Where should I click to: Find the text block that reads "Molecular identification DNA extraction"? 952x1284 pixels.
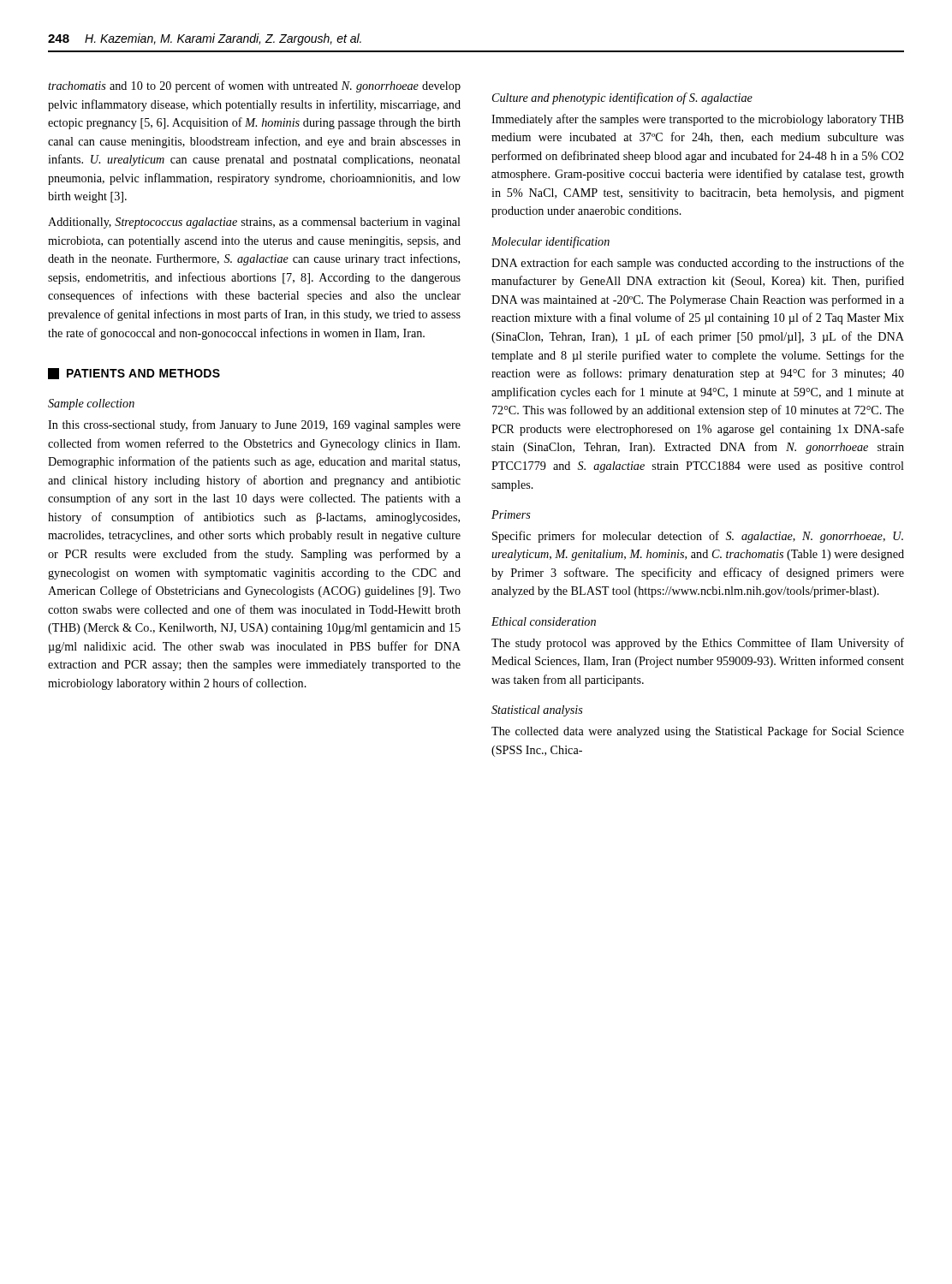click(698, 364)
